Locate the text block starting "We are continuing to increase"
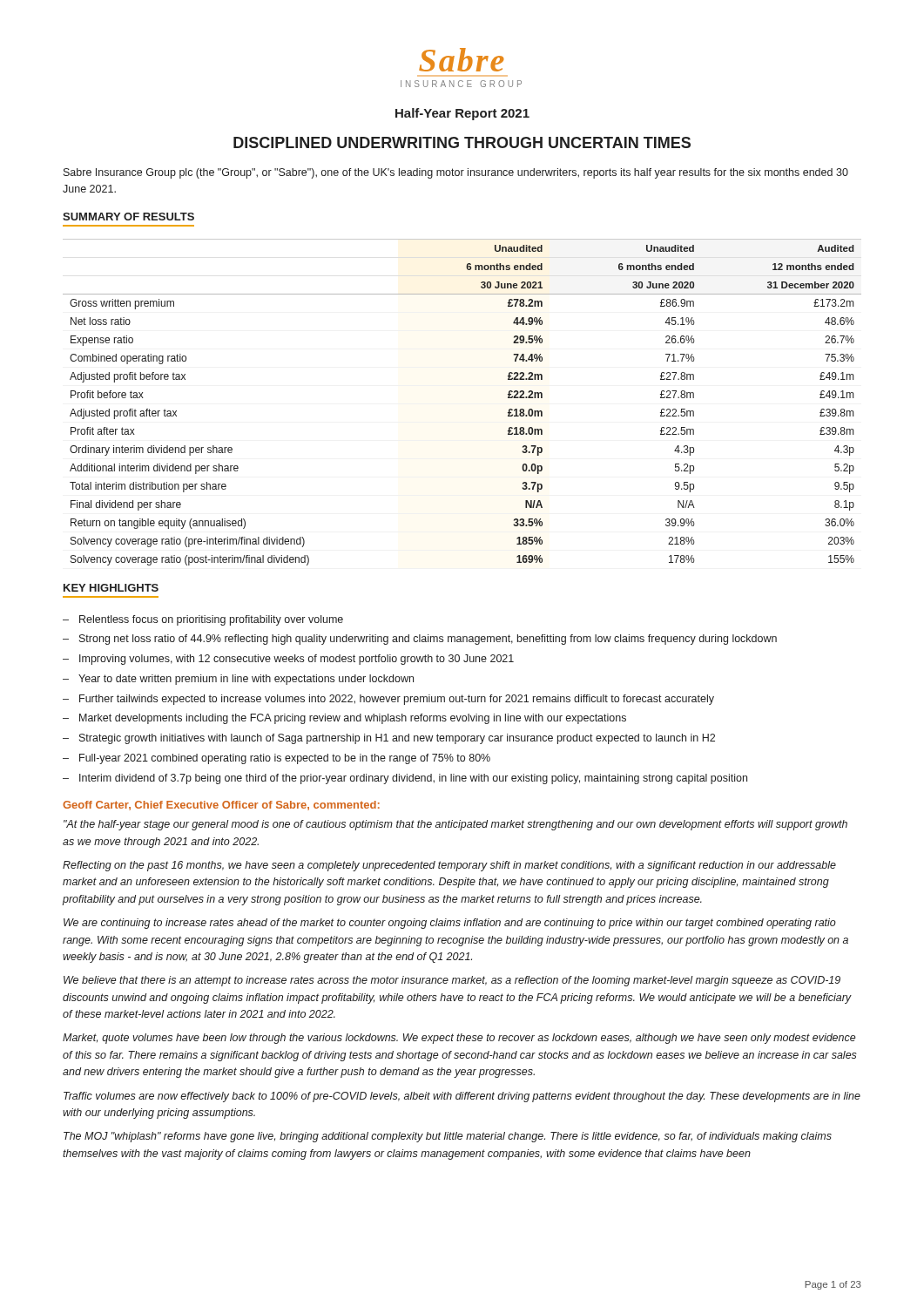The height and width of the screenshot is (1307, 924). tap(456, 940)
